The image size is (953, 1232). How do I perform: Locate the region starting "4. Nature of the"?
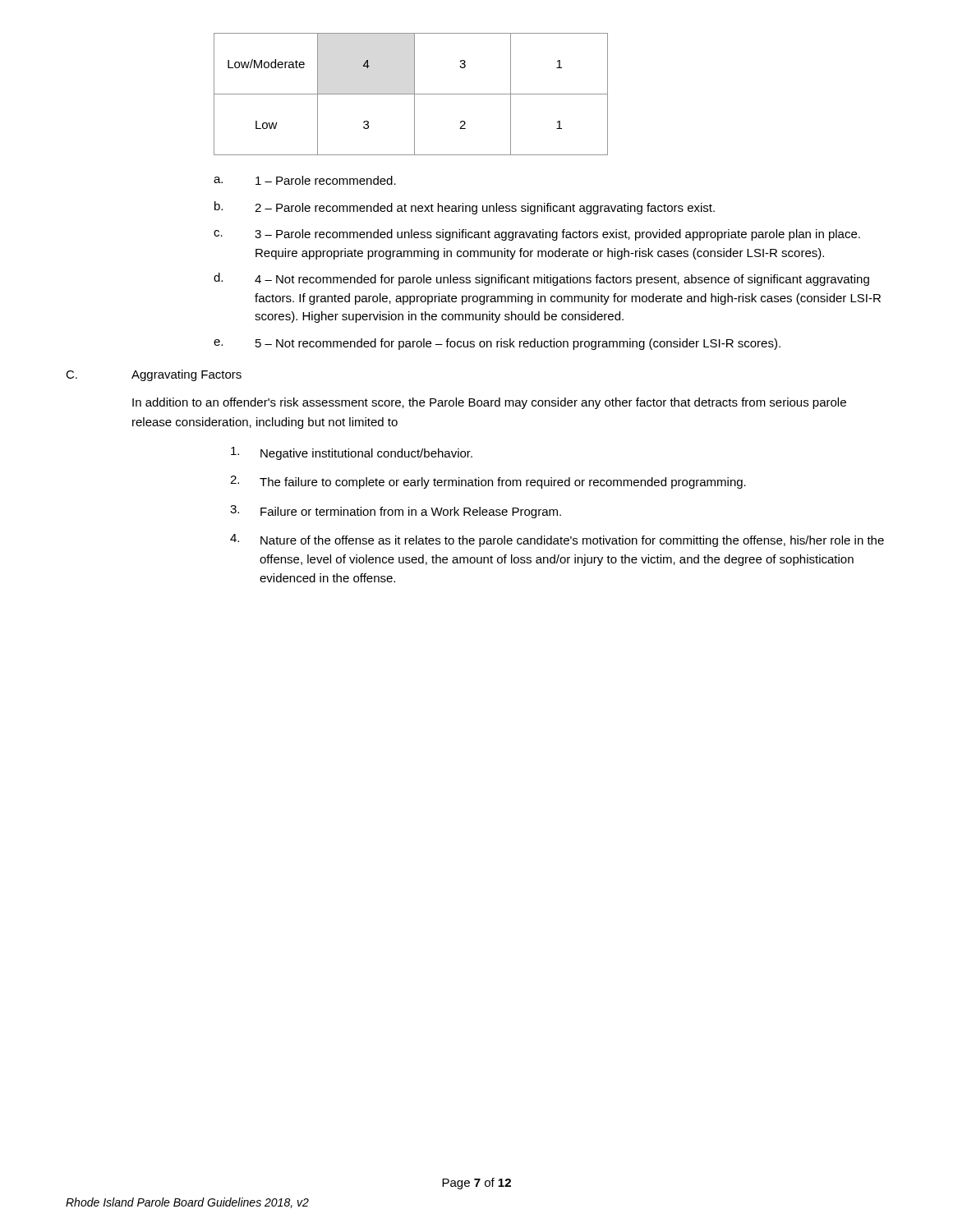click(559, 559)
